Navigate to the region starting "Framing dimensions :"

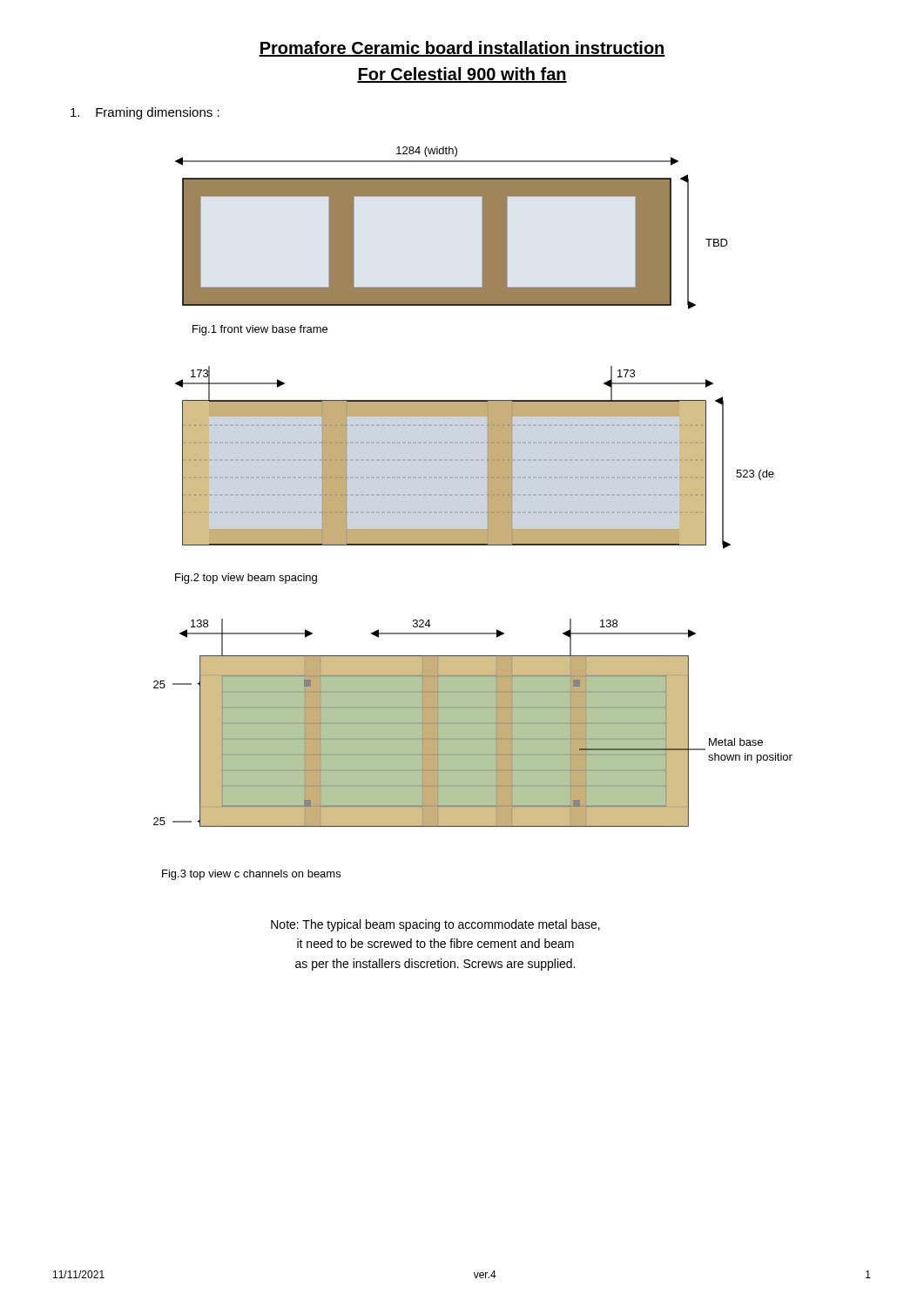click(145, 112)
